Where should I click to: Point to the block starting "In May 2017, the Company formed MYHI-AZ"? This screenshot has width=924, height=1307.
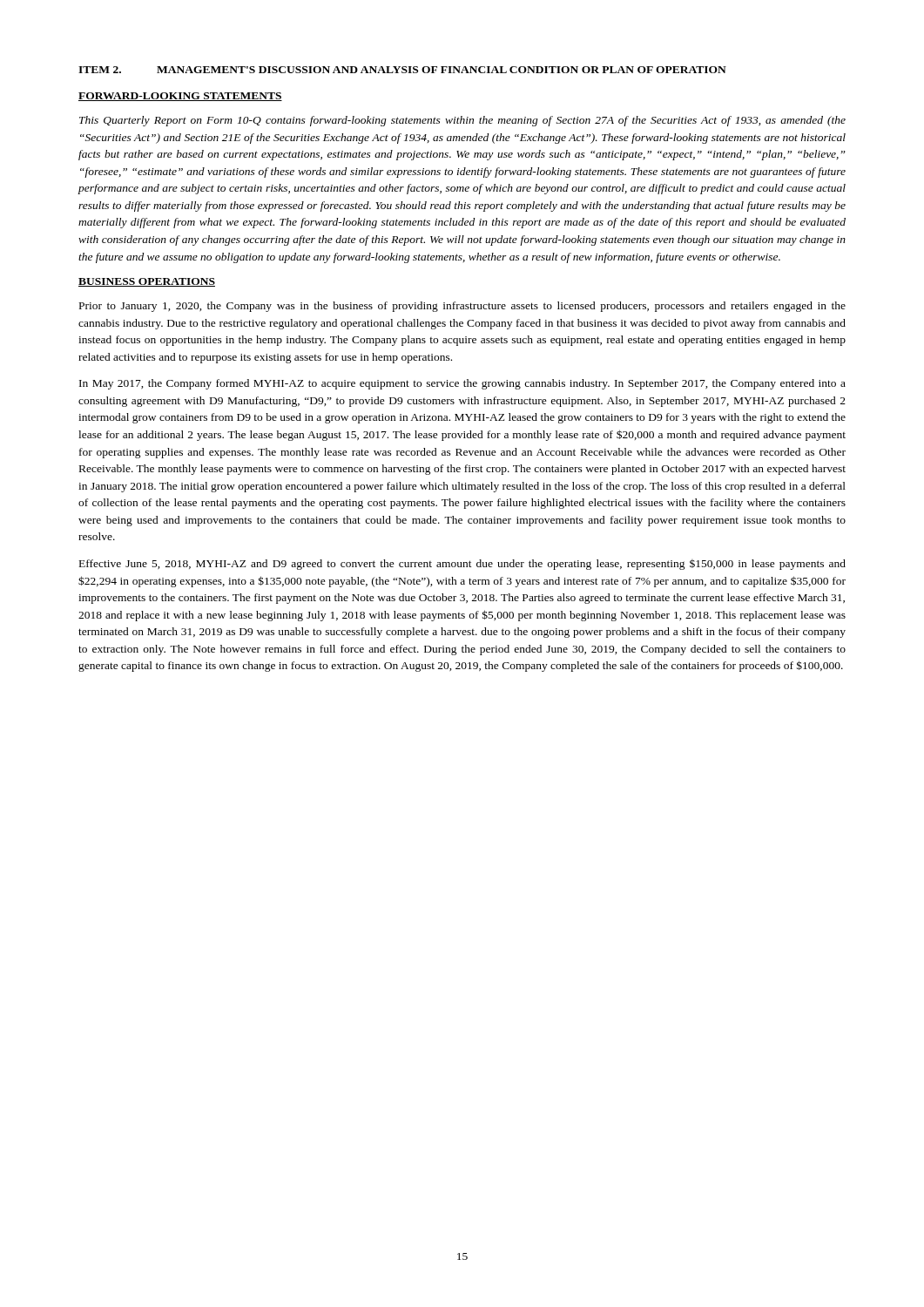[x=462, y=460]
